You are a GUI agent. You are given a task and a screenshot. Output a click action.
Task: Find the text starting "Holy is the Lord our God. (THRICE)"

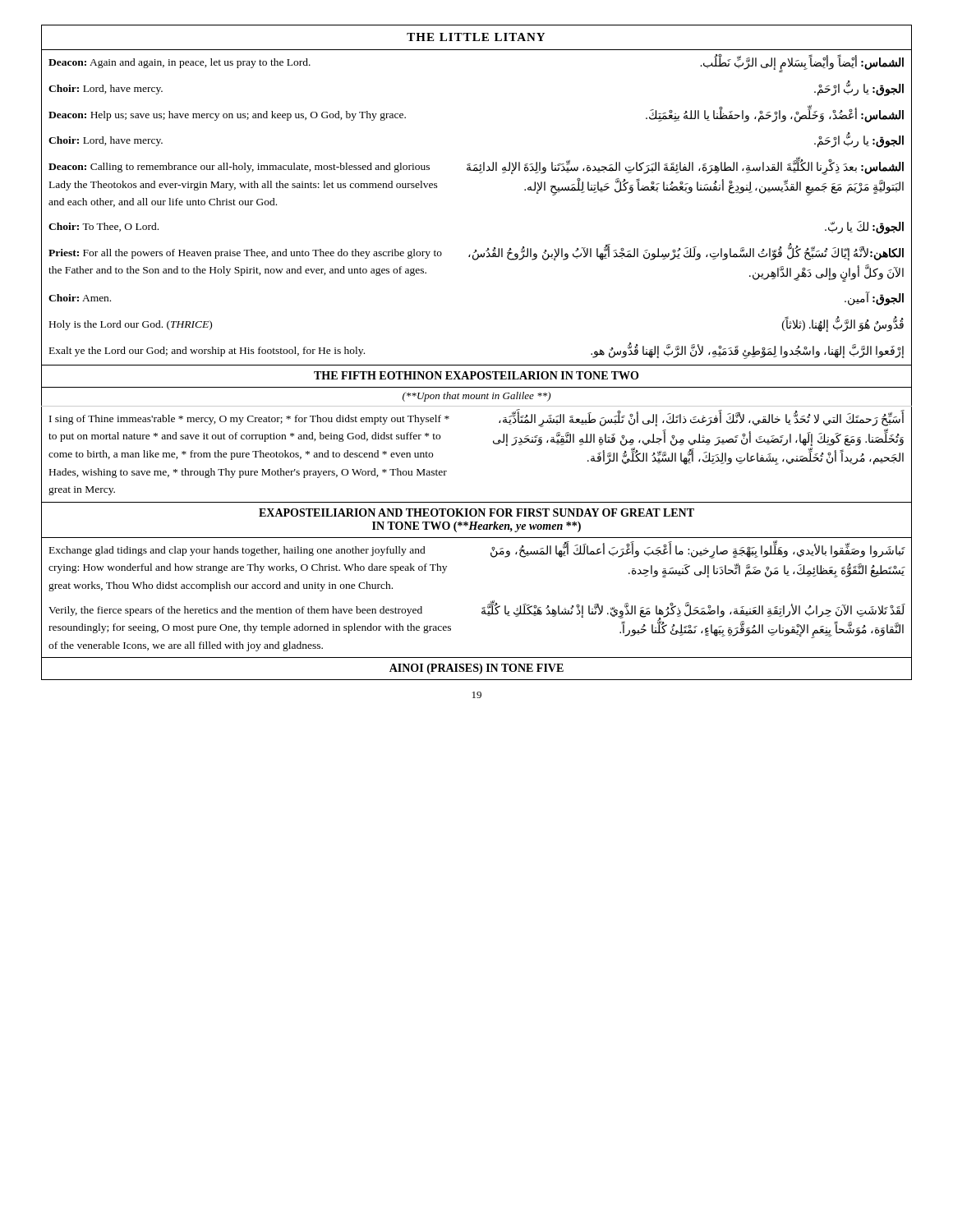coord(131,324)
